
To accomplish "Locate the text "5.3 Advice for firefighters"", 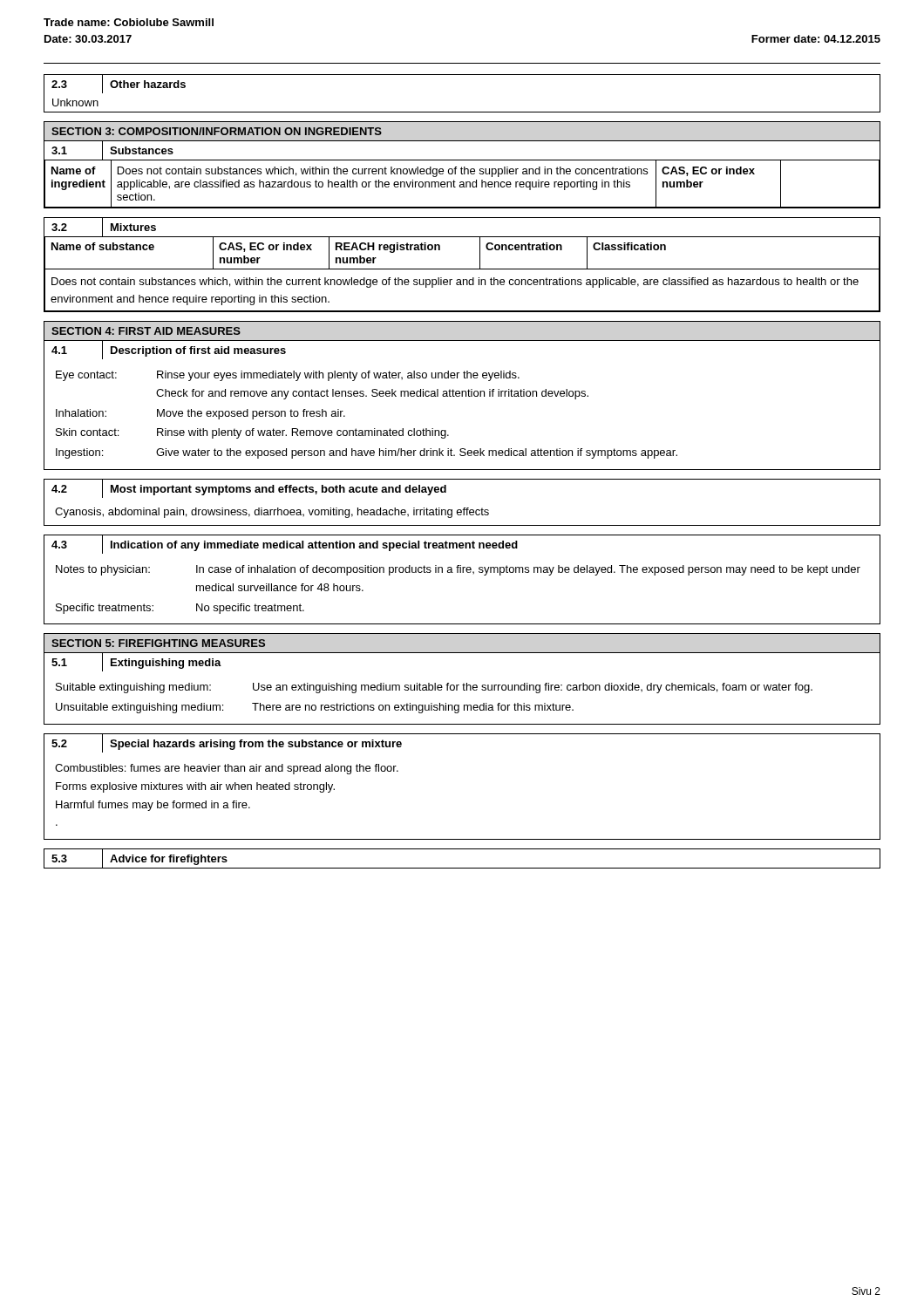I will (x=462, y=859).
